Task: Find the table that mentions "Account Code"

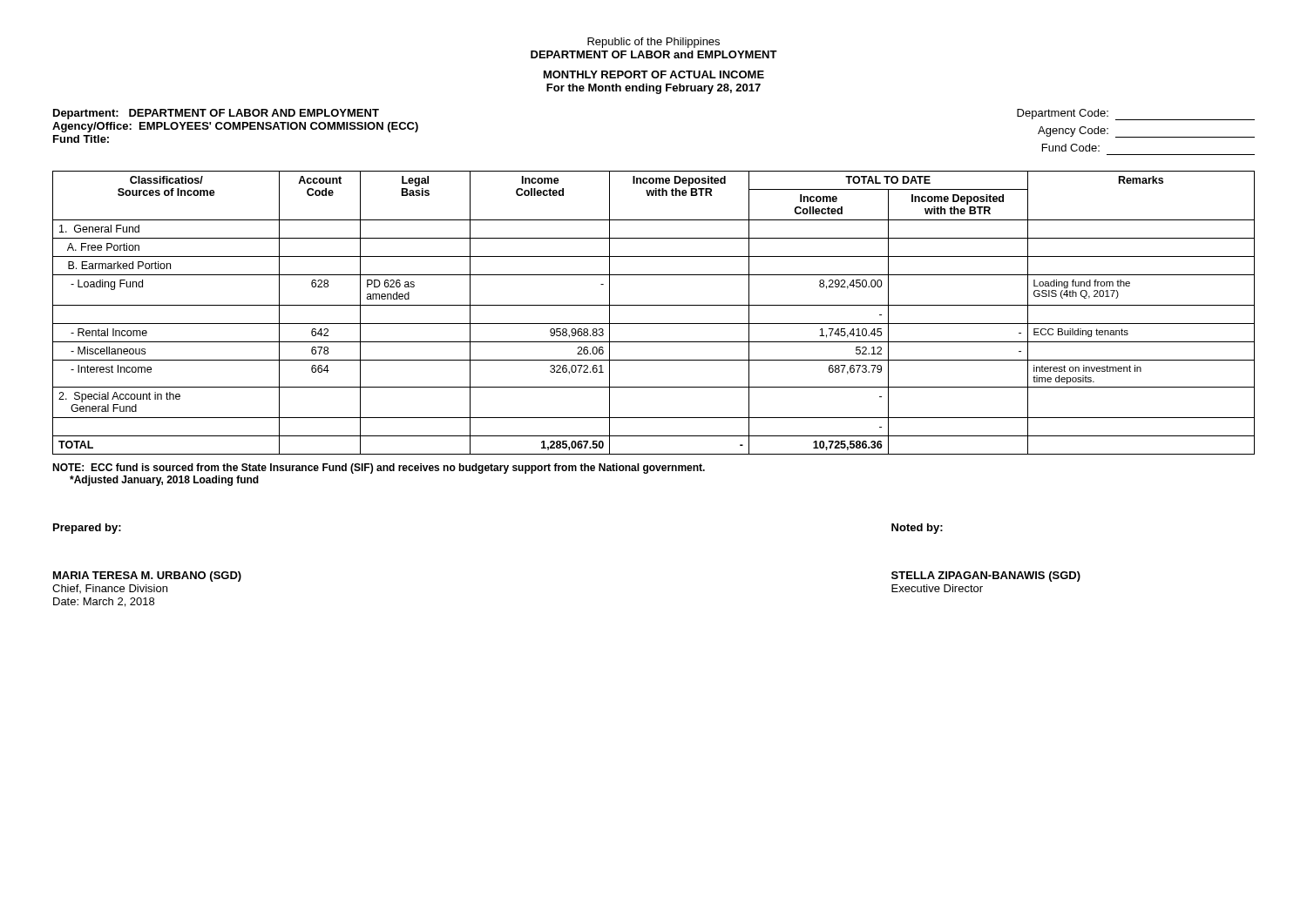Action: 654,313
